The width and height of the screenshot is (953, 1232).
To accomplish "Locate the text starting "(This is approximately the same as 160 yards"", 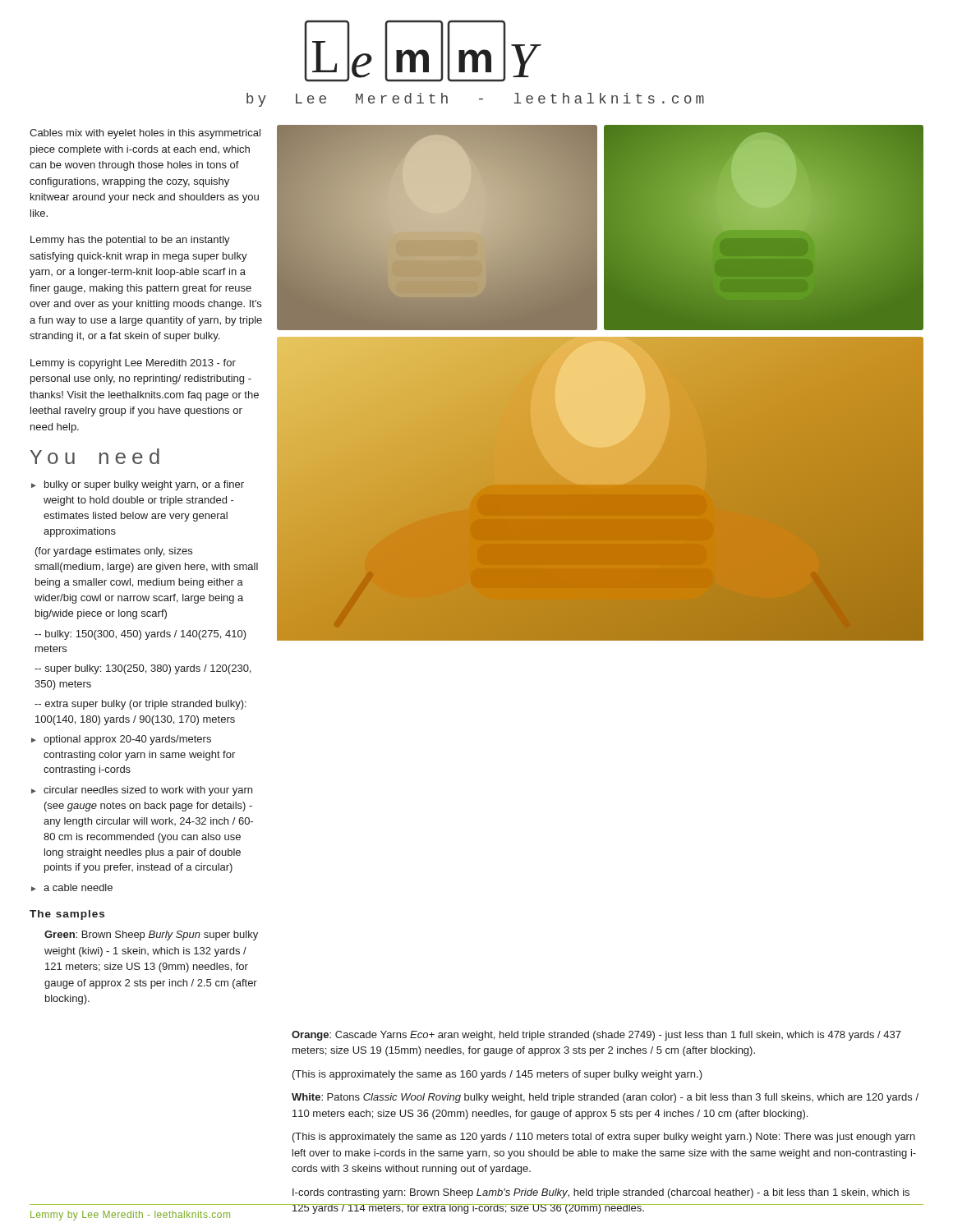I will pyautogui.click(x=497, y=1074).
